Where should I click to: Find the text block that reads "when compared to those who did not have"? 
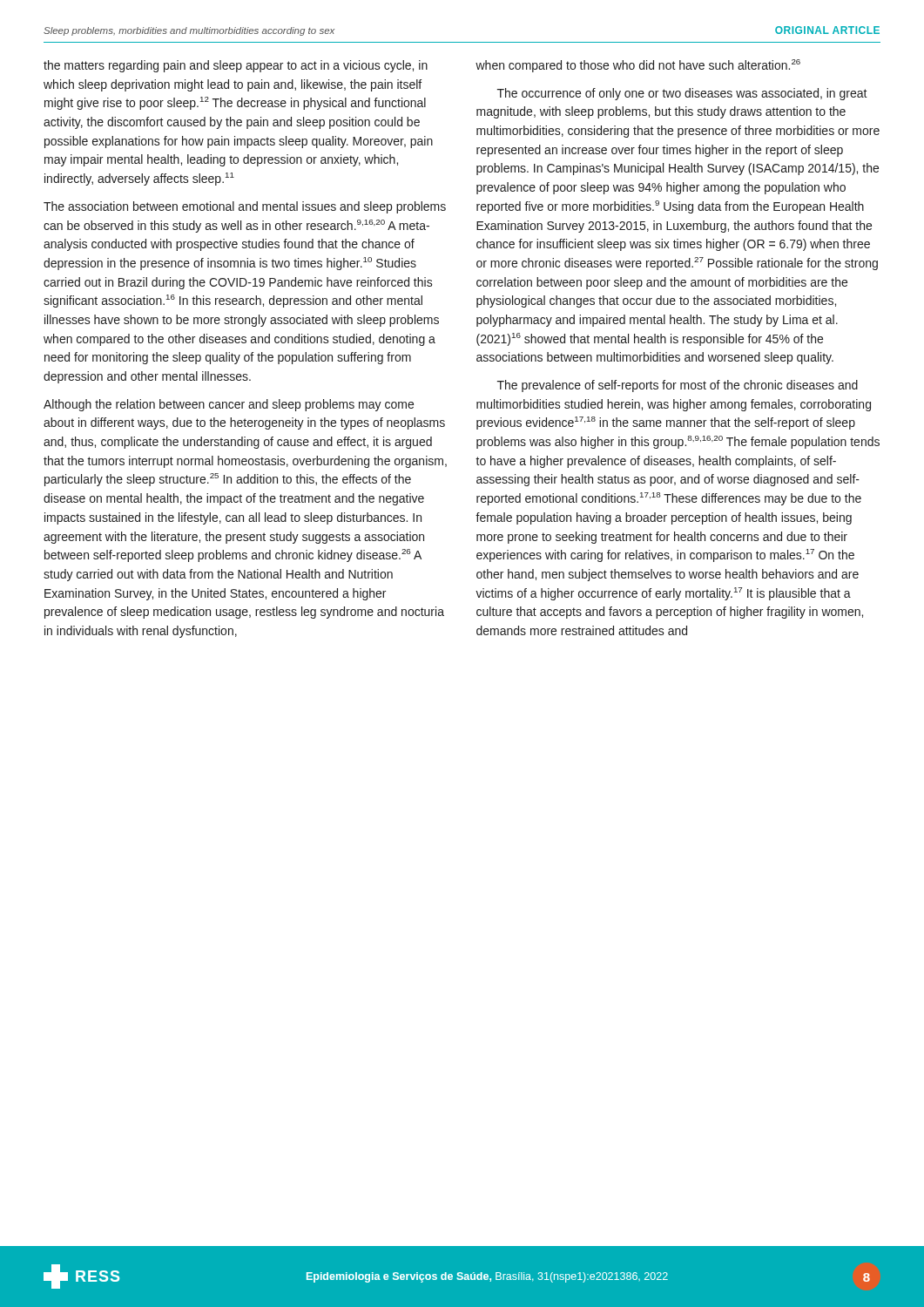click(x=678, y=66)
